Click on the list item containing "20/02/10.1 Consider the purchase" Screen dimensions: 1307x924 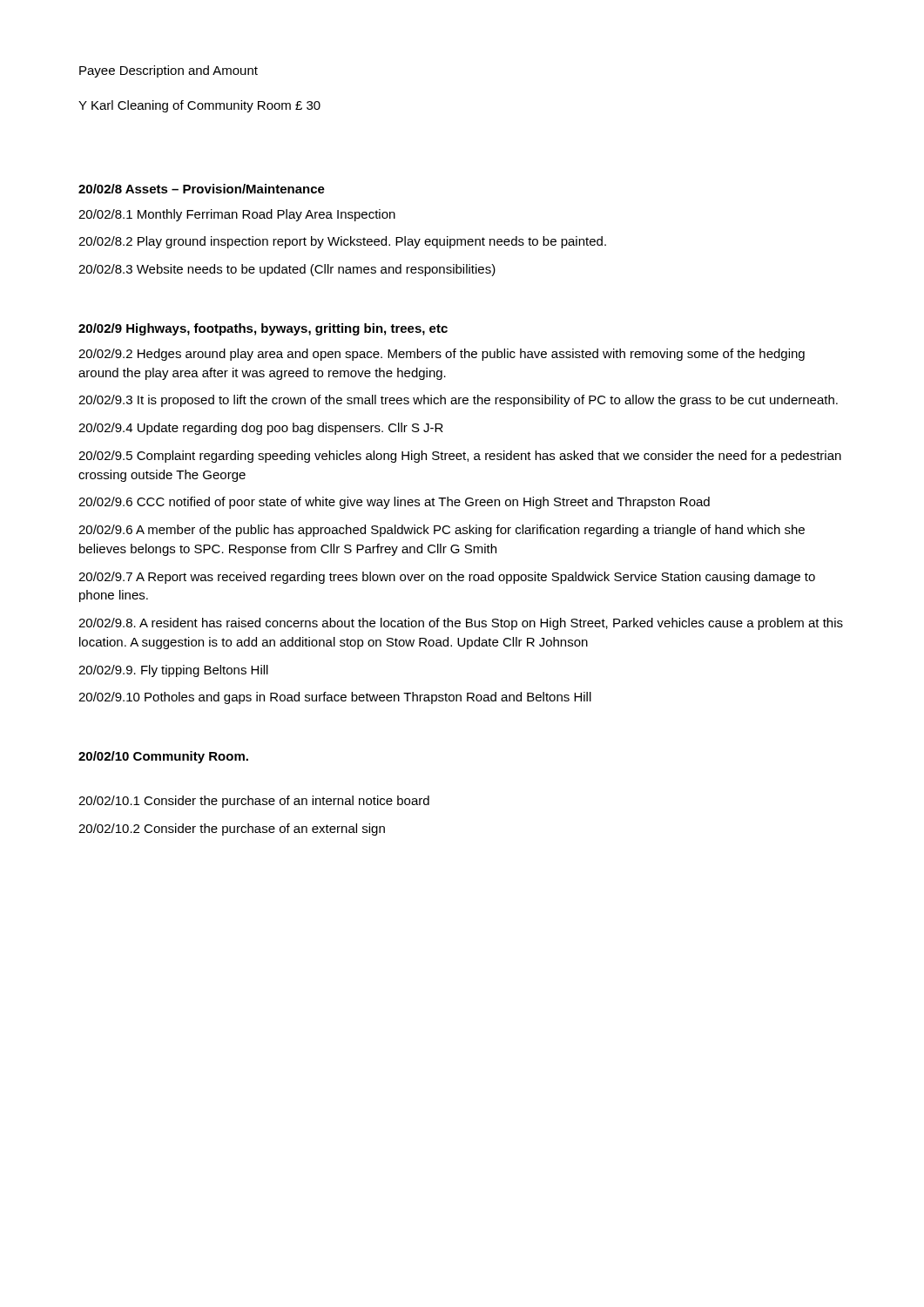pos(254,800)
